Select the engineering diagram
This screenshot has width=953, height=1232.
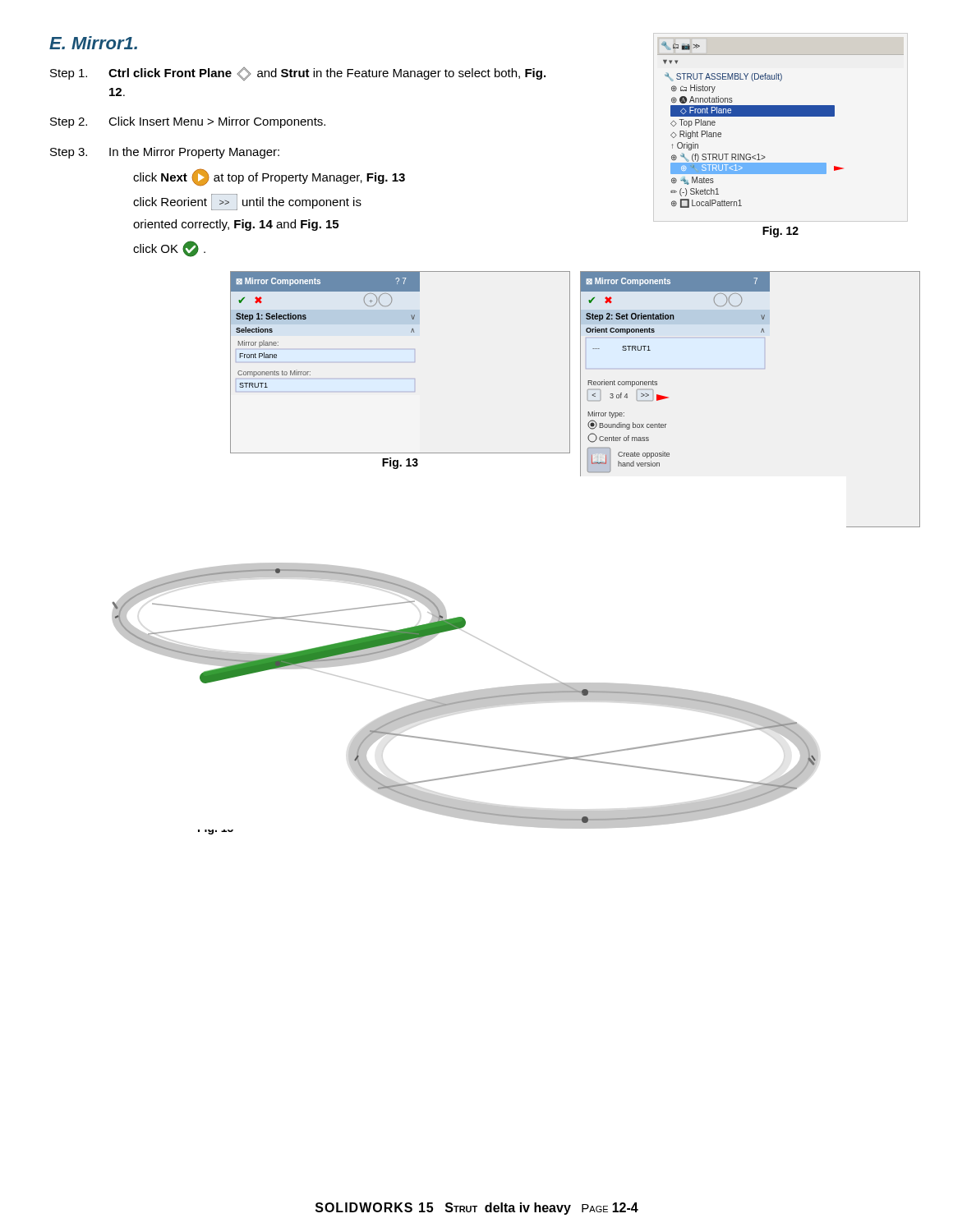click(476, 653)
